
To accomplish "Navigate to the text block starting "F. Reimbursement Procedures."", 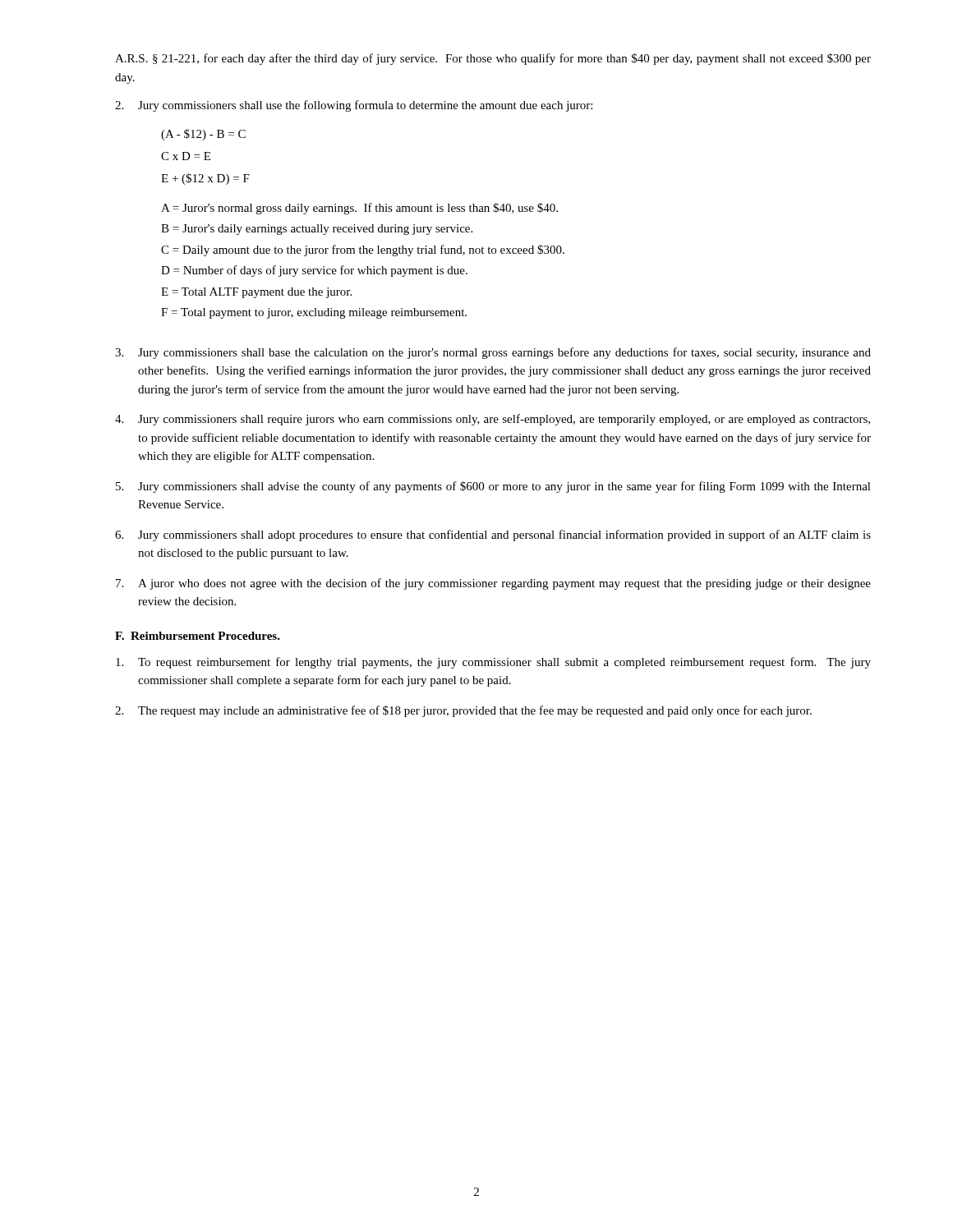I will click(x=198, y=635).
